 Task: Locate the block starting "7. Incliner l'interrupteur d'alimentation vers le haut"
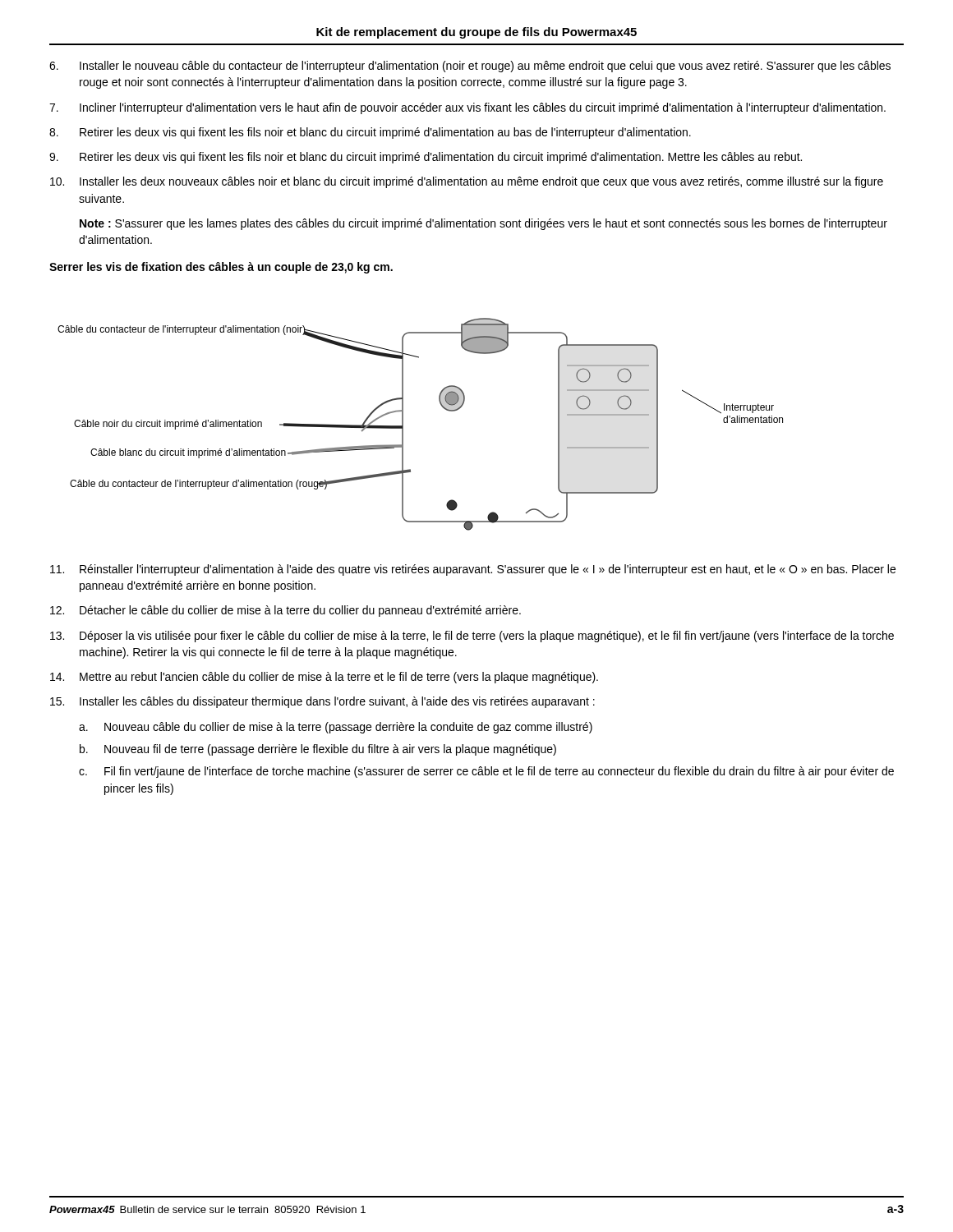(476, 107)
